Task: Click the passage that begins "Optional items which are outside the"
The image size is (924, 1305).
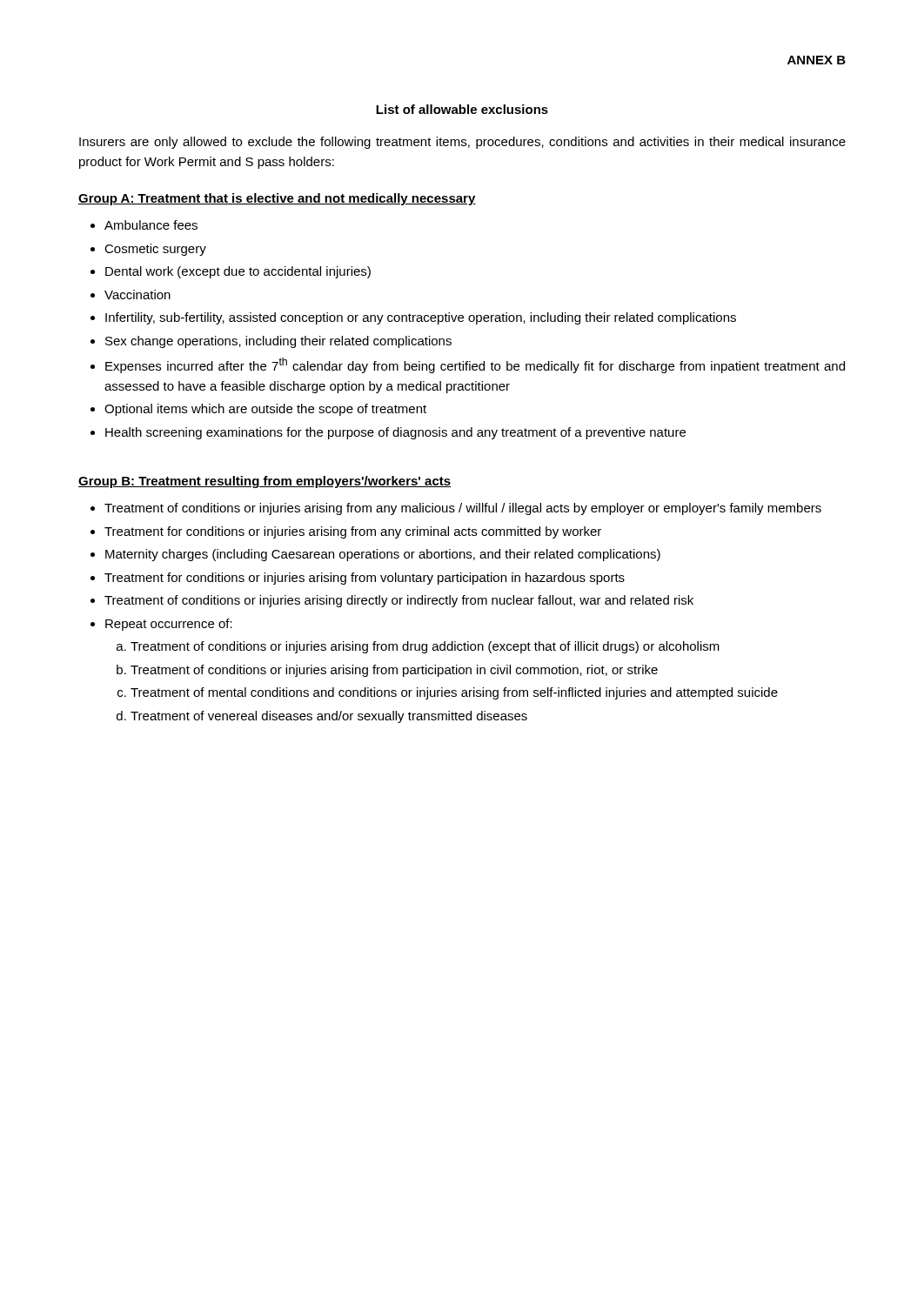Action: point(258,410)
